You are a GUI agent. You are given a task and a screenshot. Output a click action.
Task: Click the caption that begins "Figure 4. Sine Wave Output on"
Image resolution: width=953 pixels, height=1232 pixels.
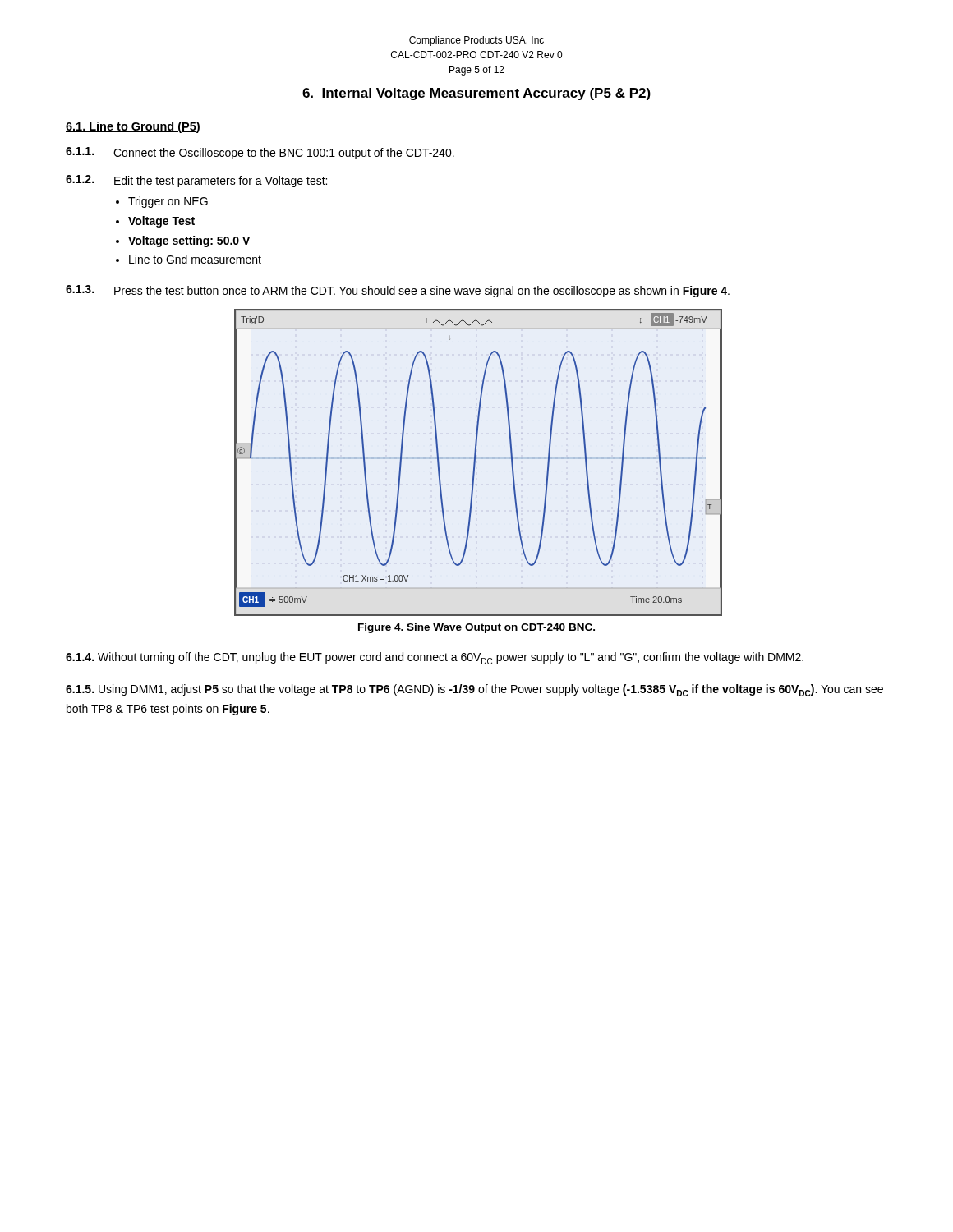pos(476,627)
